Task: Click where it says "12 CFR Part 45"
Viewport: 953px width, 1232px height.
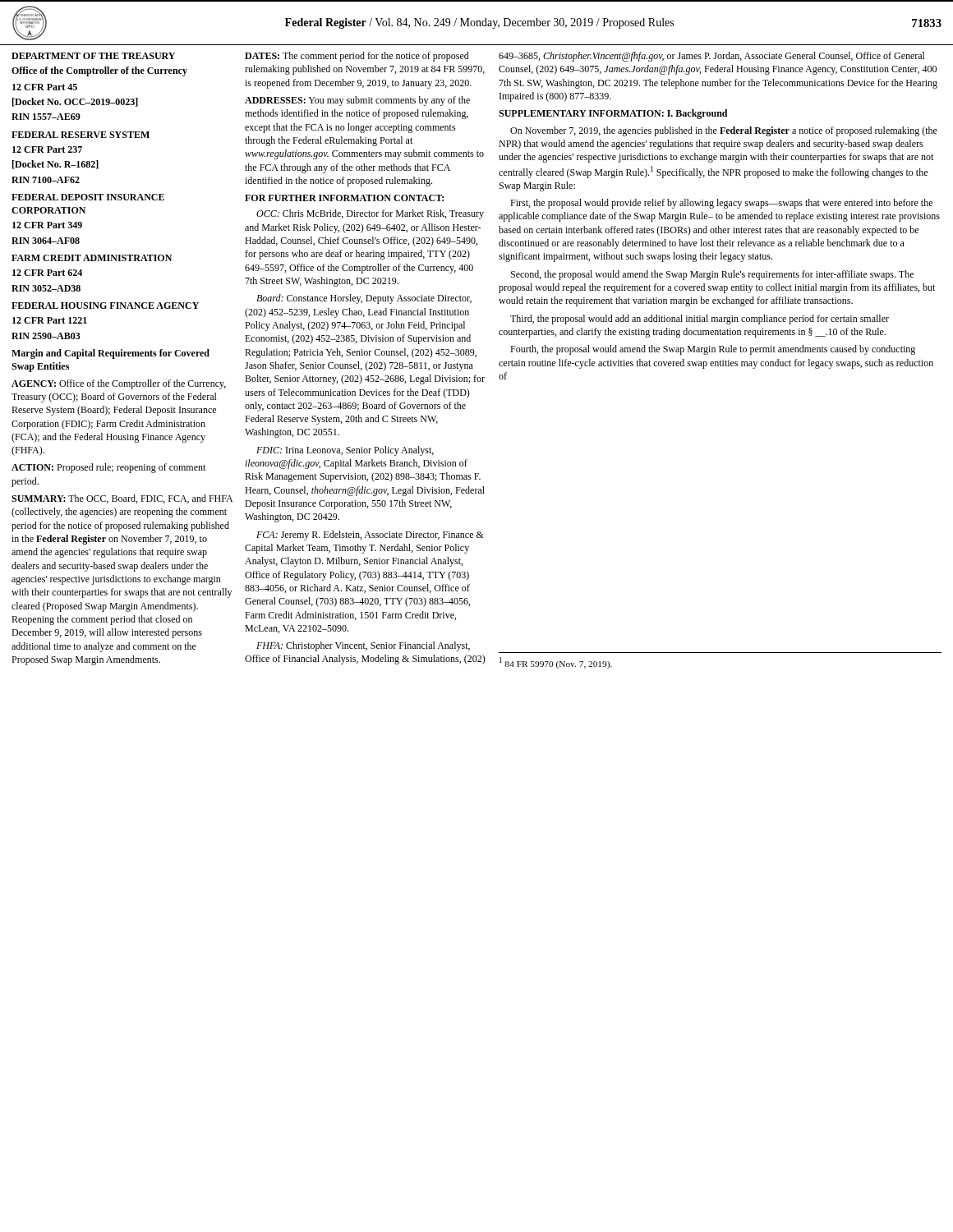Action: point(45,87)
